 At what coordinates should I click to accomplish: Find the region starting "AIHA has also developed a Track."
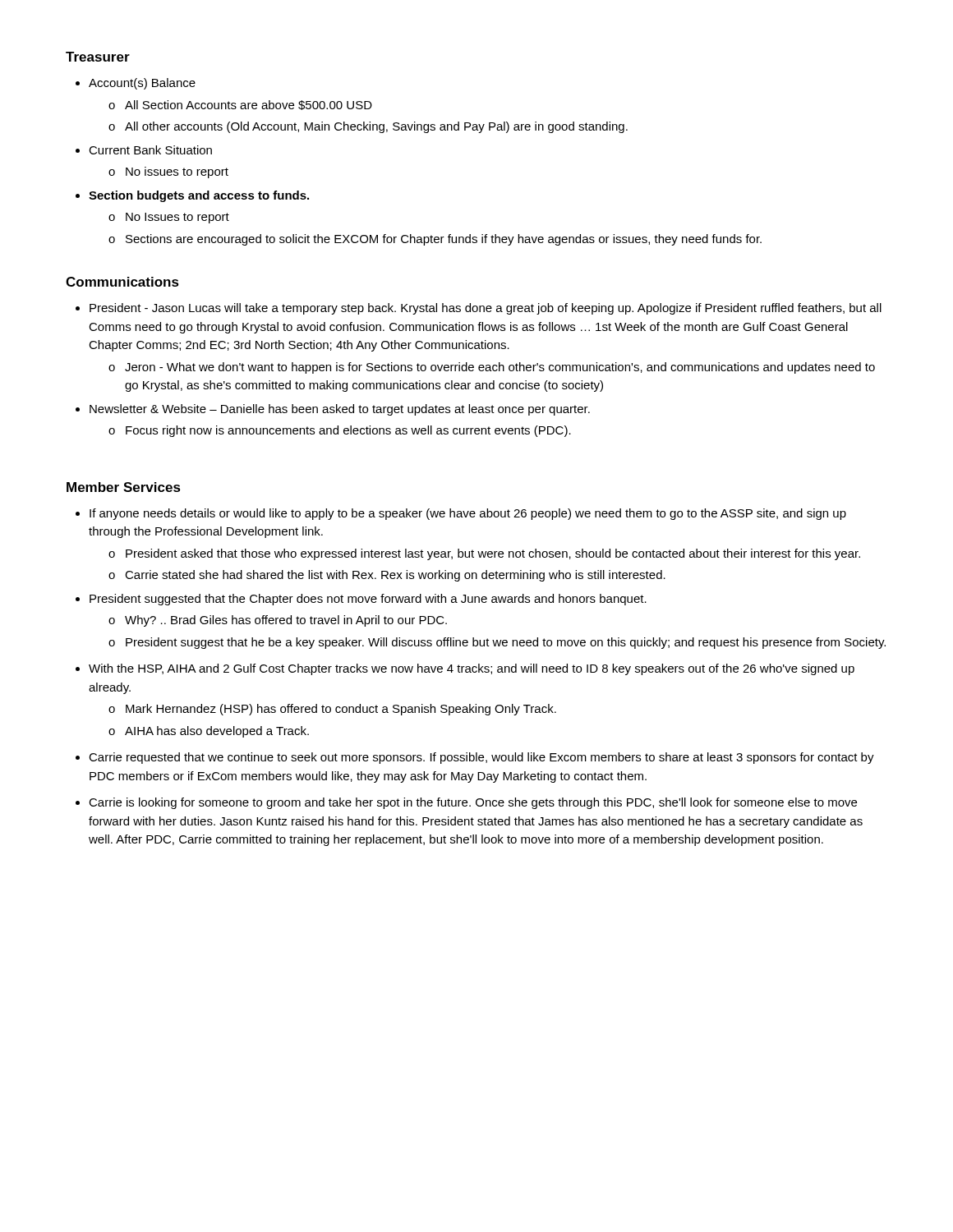[217, 730]
